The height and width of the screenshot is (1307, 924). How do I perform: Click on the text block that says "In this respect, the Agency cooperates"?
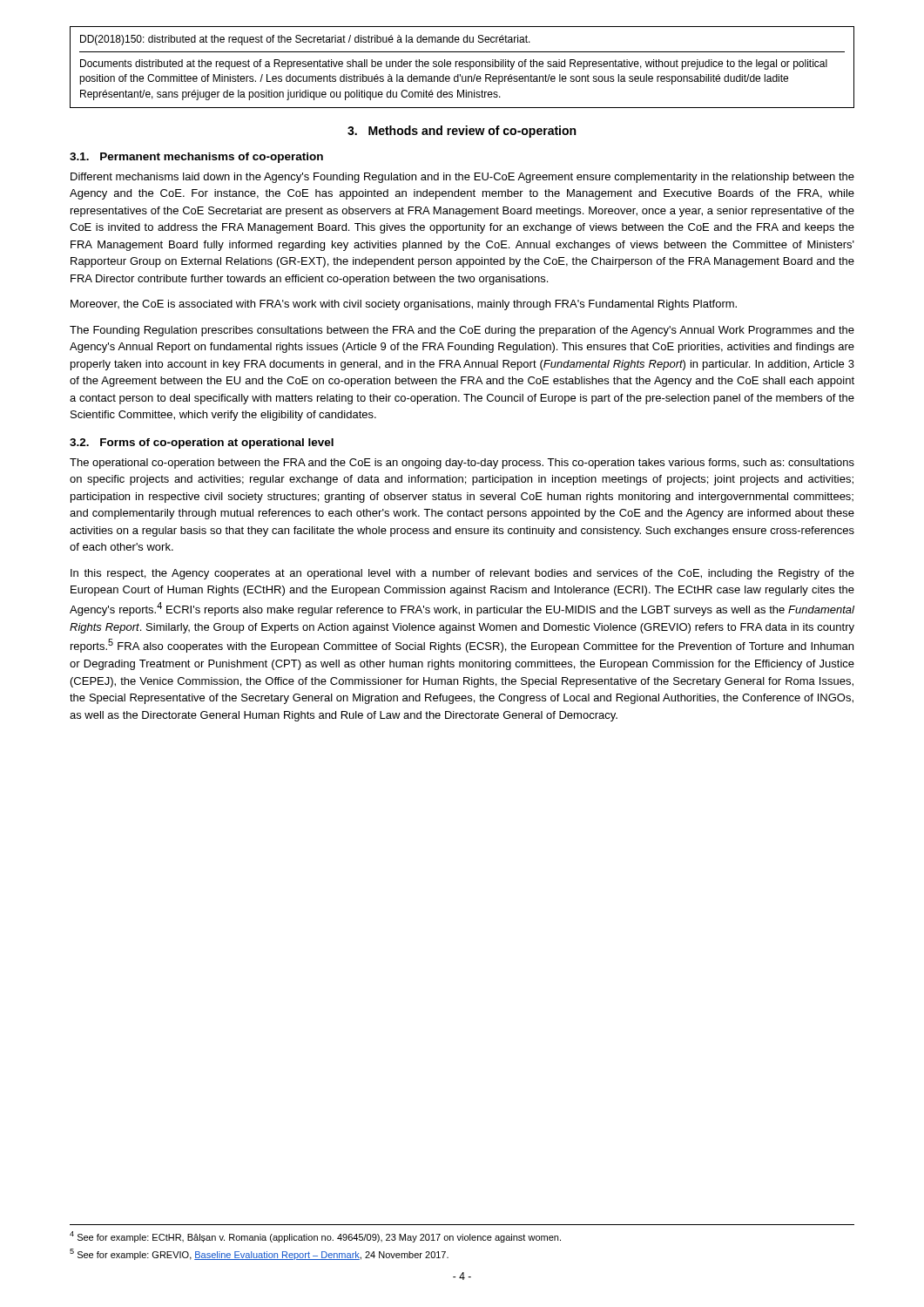pos(462,644)
